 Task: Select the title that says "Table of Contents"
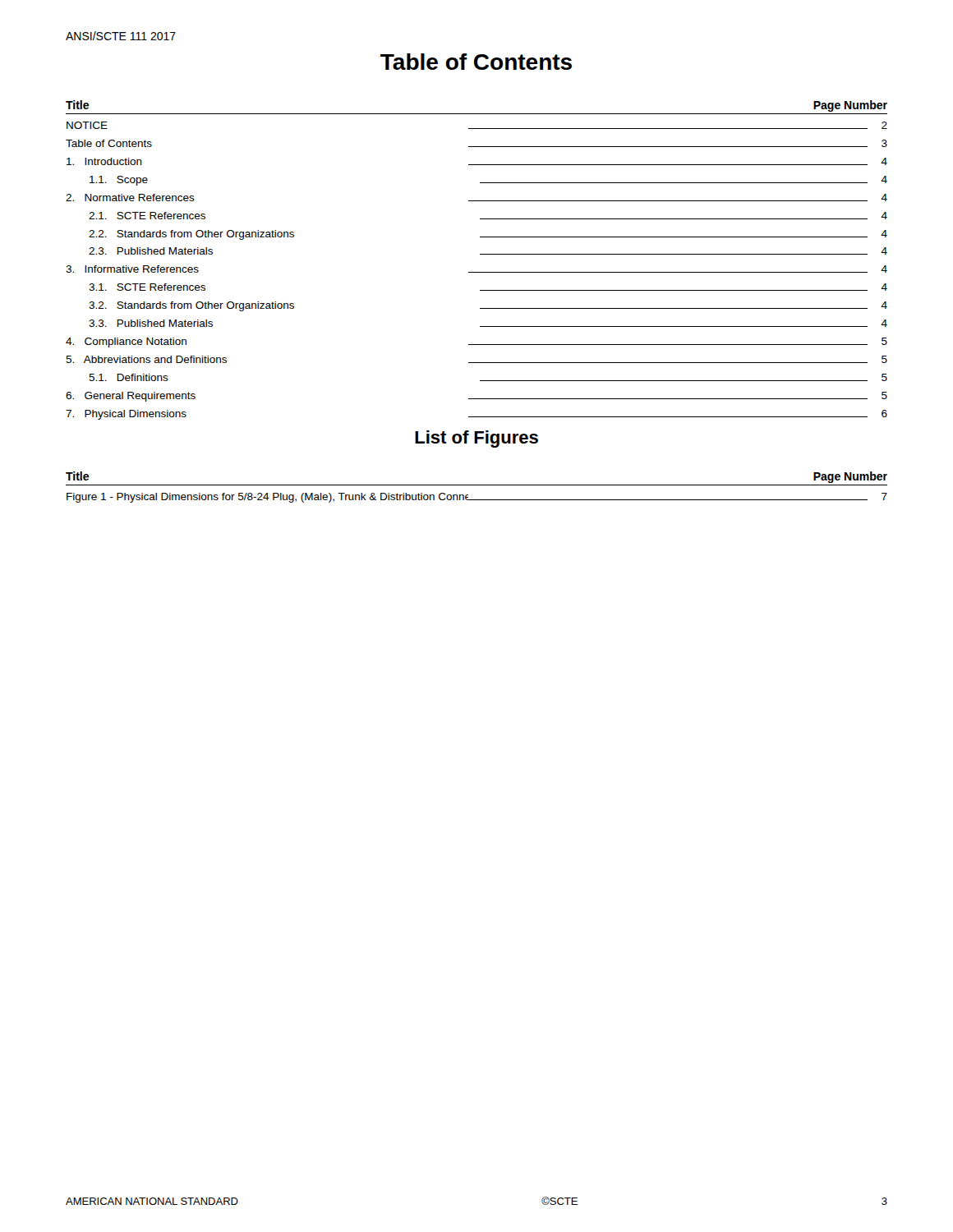(476, 62)
